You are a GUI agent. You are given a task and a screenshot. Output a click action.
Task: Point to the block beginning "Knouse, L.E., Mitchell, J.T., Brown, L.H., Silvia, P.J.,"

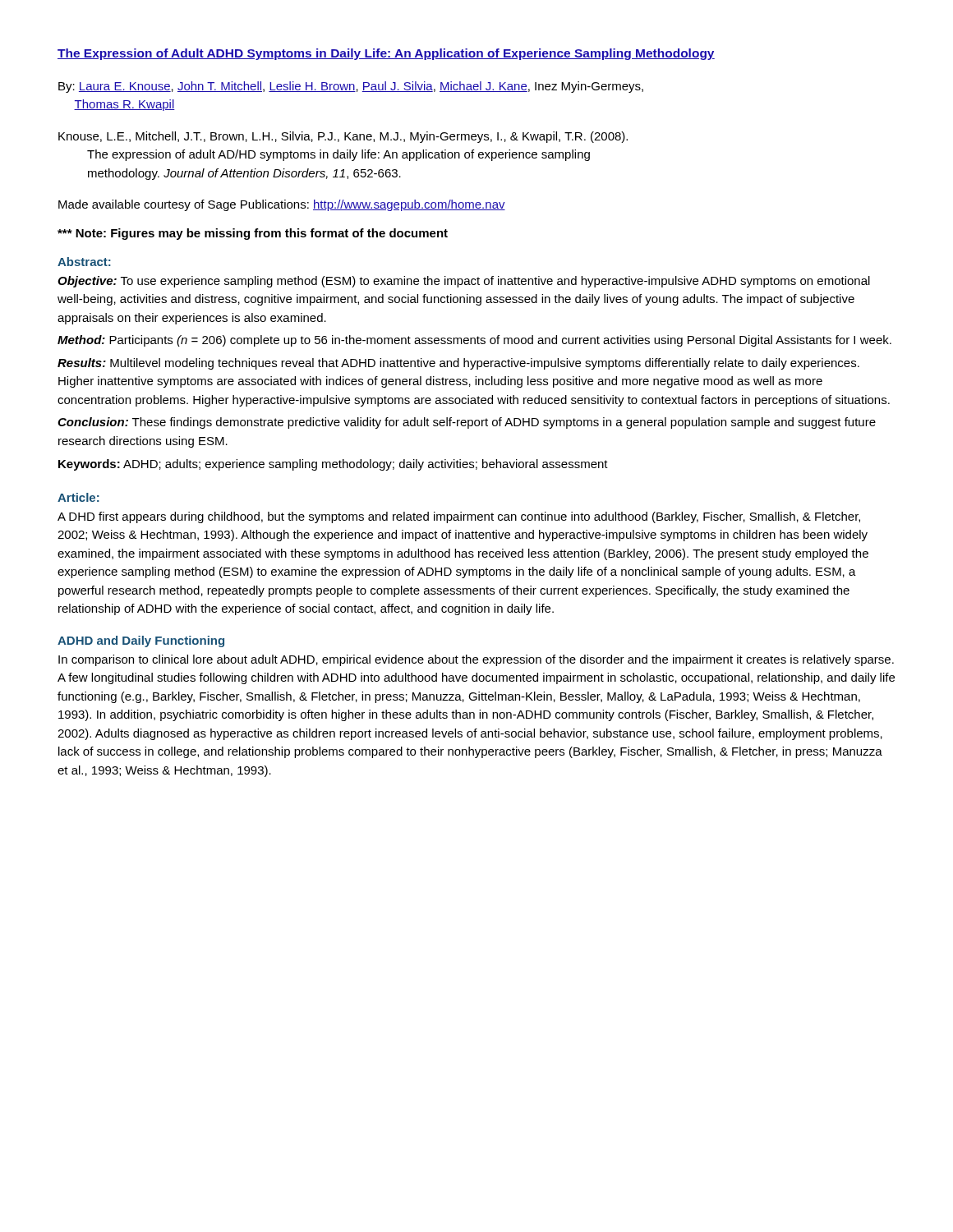[x=343, y=154]
